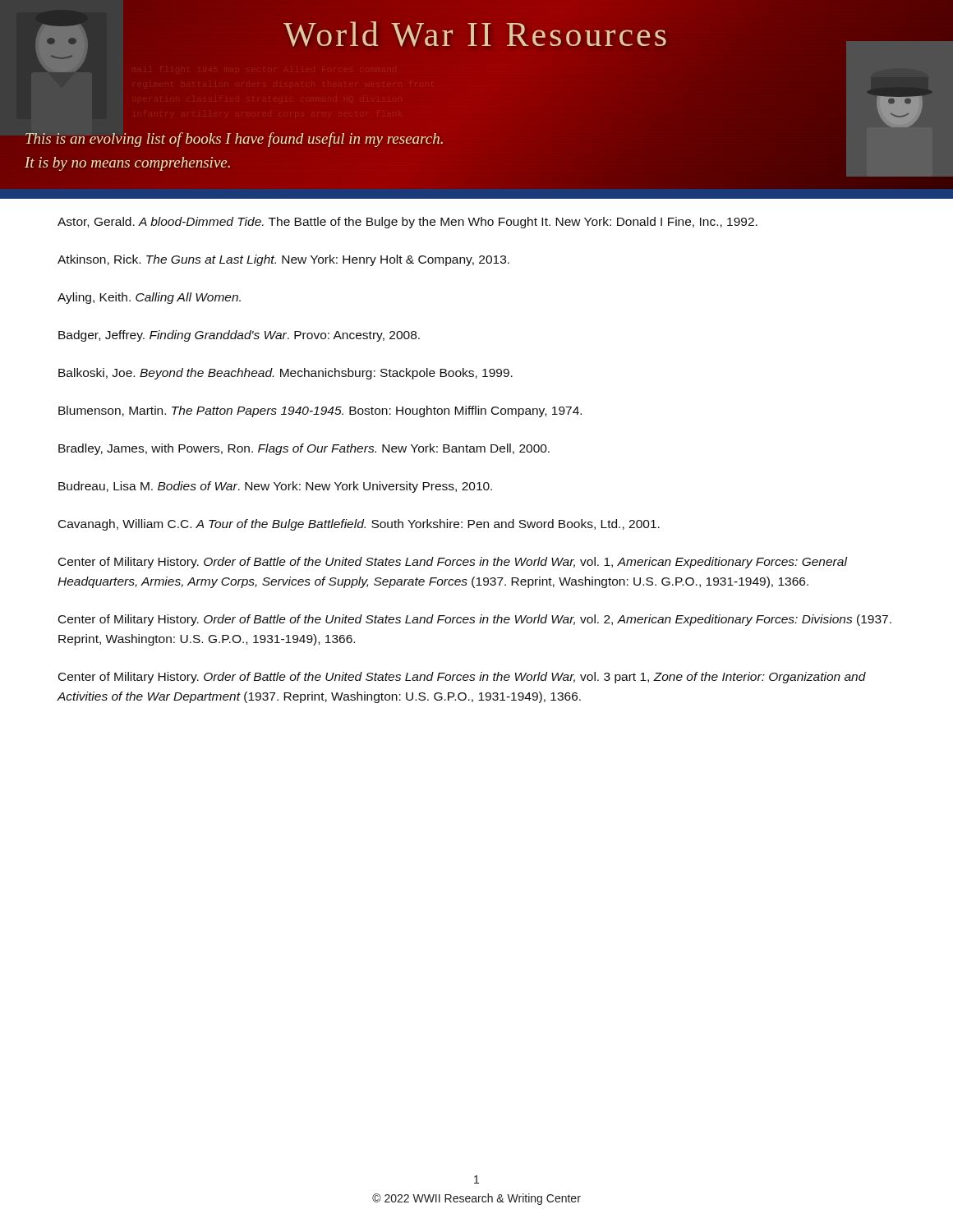Find the passage starting "Budreau, Lisa M. Bodies of War. New"

coord(275,486)
